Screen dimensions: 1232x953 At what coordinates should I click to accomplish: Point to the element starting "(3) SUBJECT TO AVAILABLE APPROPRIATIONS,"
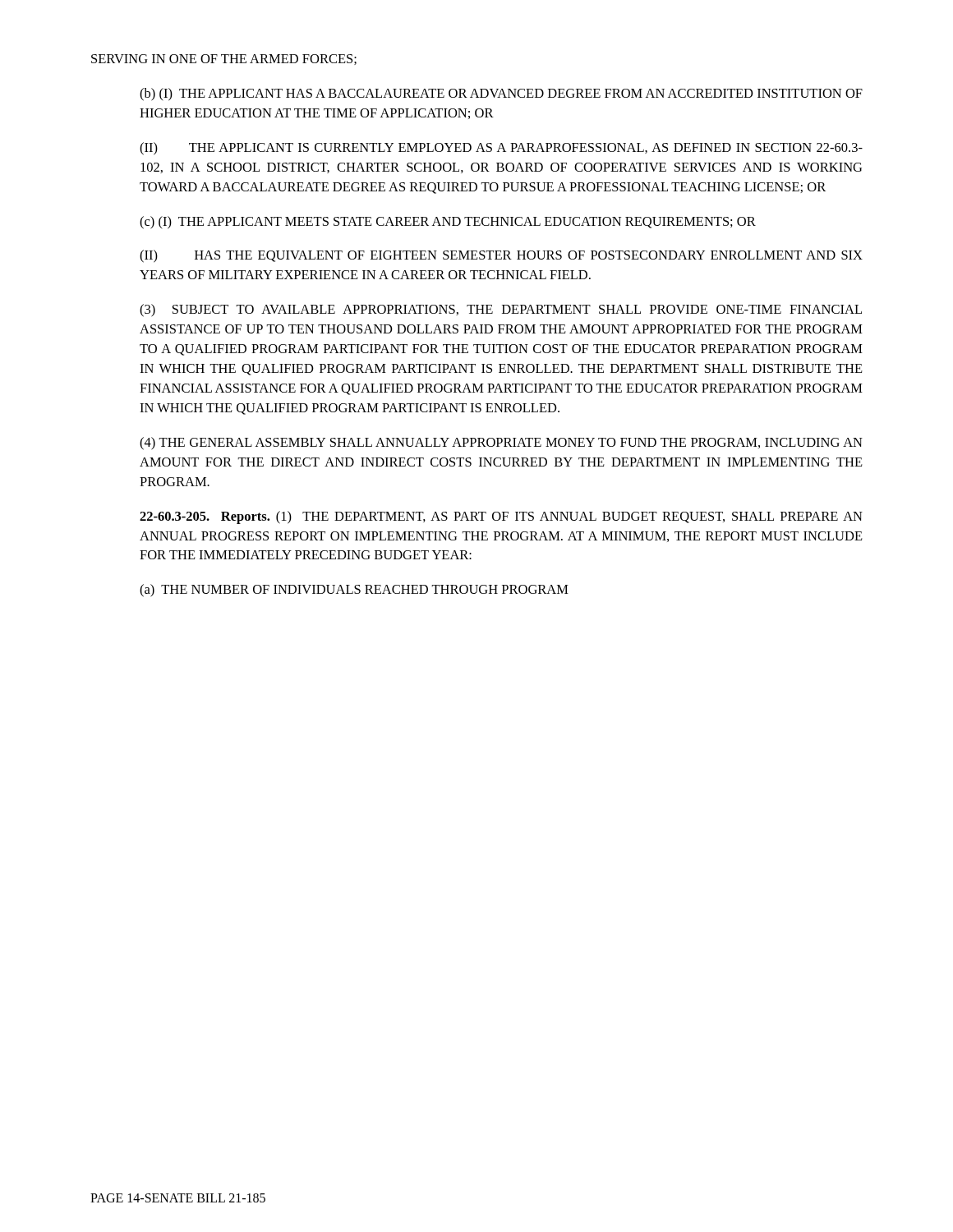(x=501, y=359)
